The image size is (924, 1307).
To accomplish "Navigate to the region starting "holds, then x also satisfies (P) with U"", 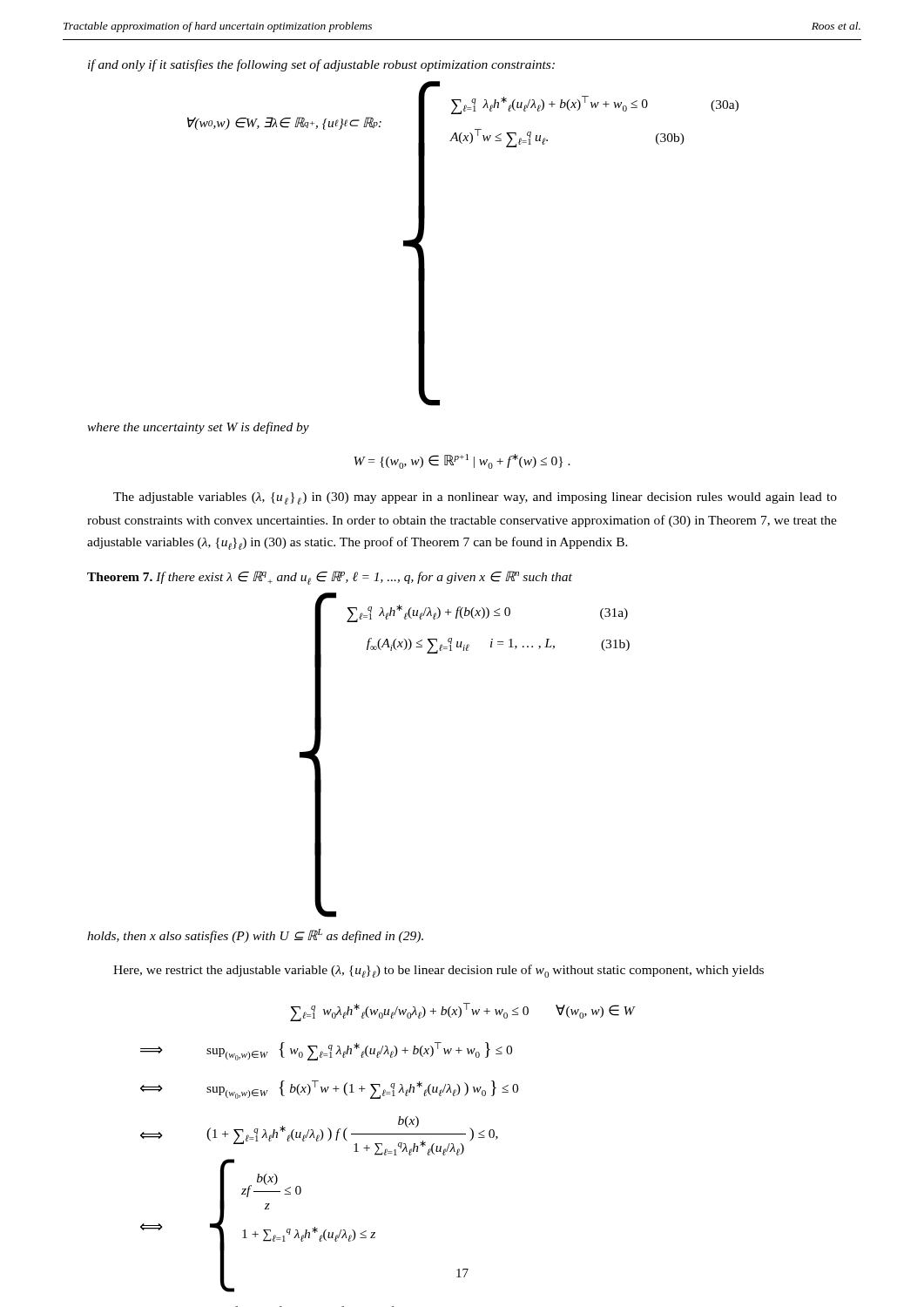I will [256, 935].
